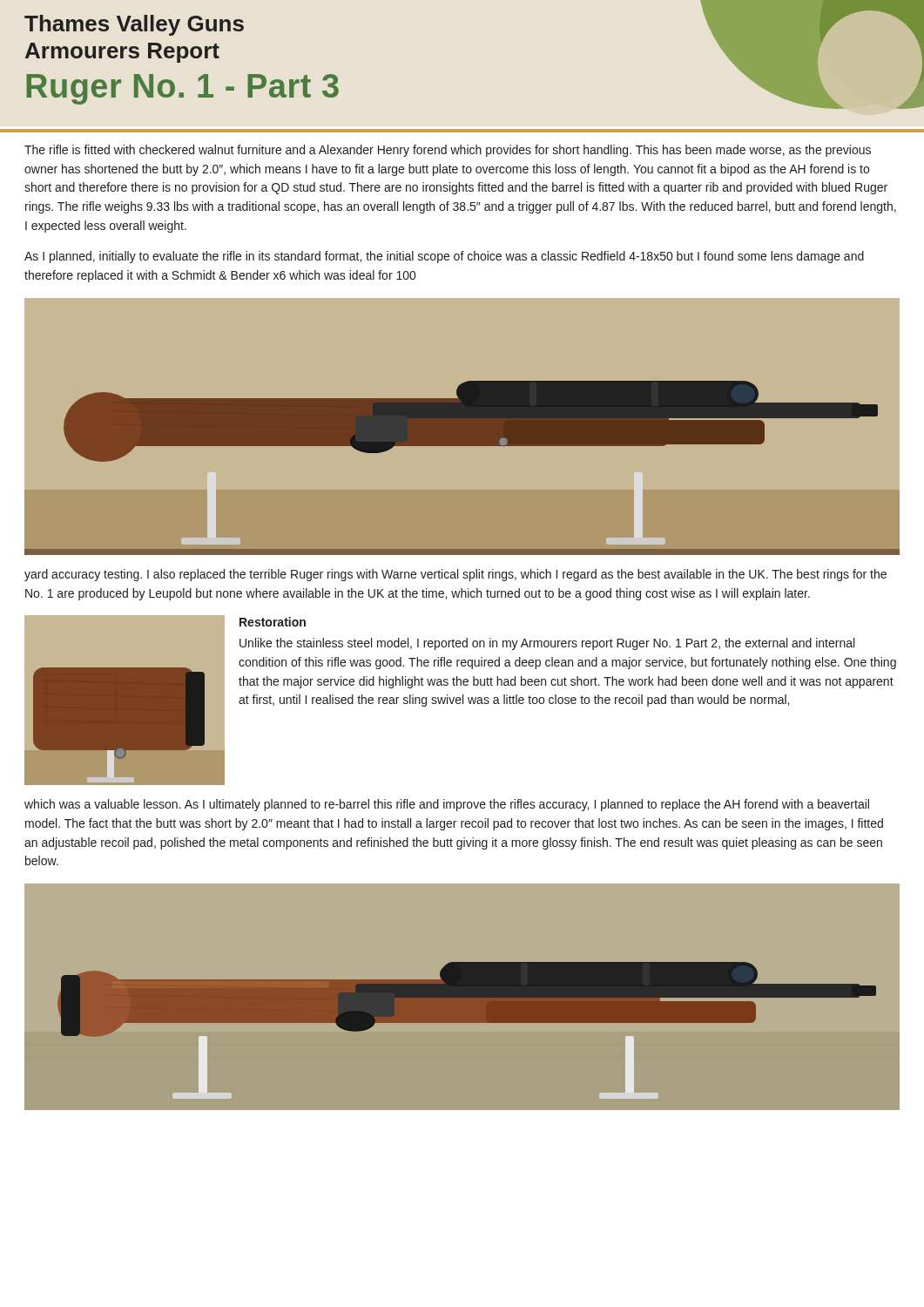Click on the passage starting "The rifle is fitted with checkered walnut"

[462, 188]
